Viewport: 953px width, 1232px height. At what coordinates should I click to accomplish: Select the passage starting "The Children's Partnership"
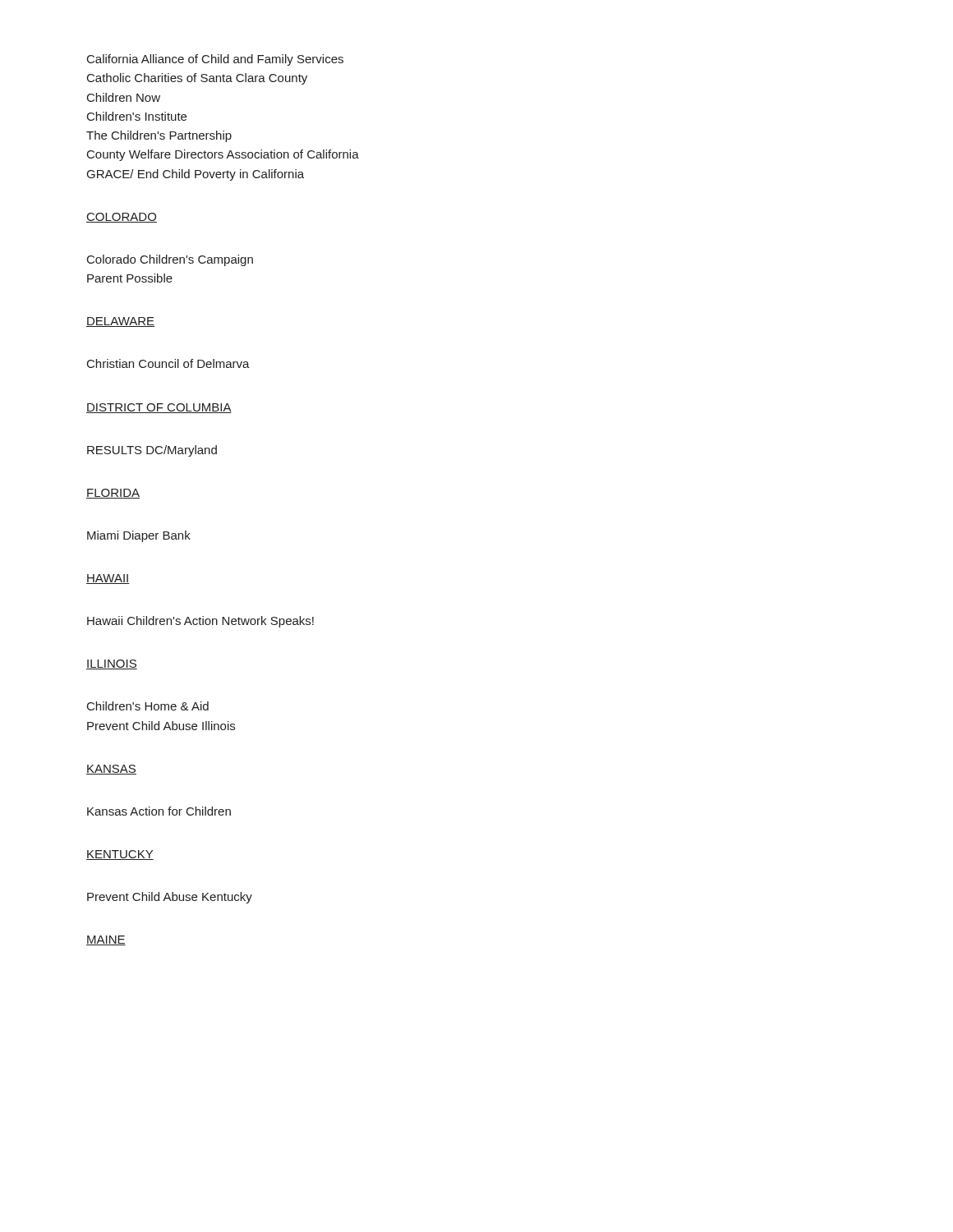pos(159,135)
